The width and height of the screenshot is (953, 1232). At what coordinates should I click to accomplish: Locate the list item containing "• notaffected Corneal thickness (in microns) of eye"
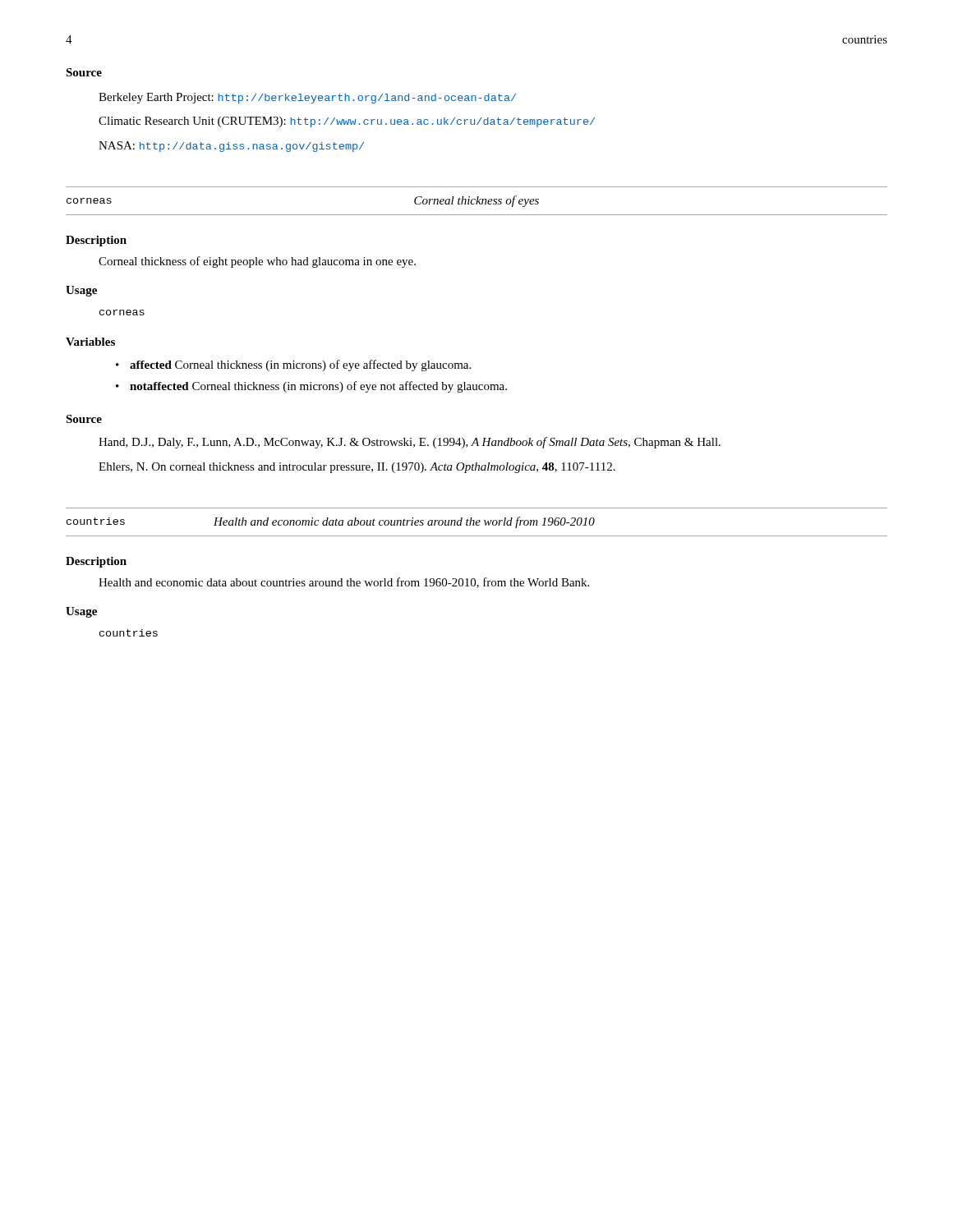[311, 386]
